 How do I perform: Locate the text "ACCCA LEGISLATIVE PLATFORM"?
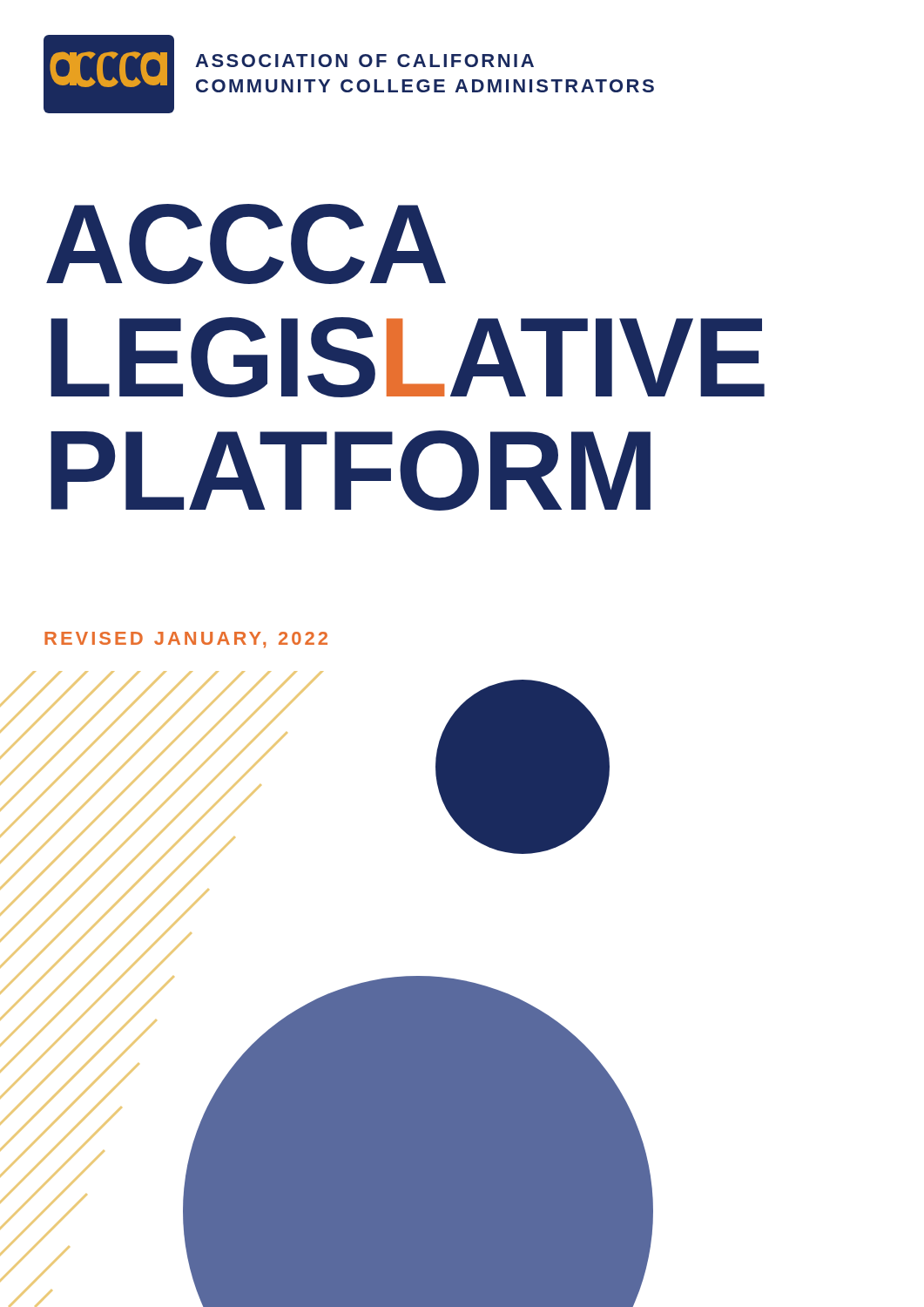click(462, 357)
